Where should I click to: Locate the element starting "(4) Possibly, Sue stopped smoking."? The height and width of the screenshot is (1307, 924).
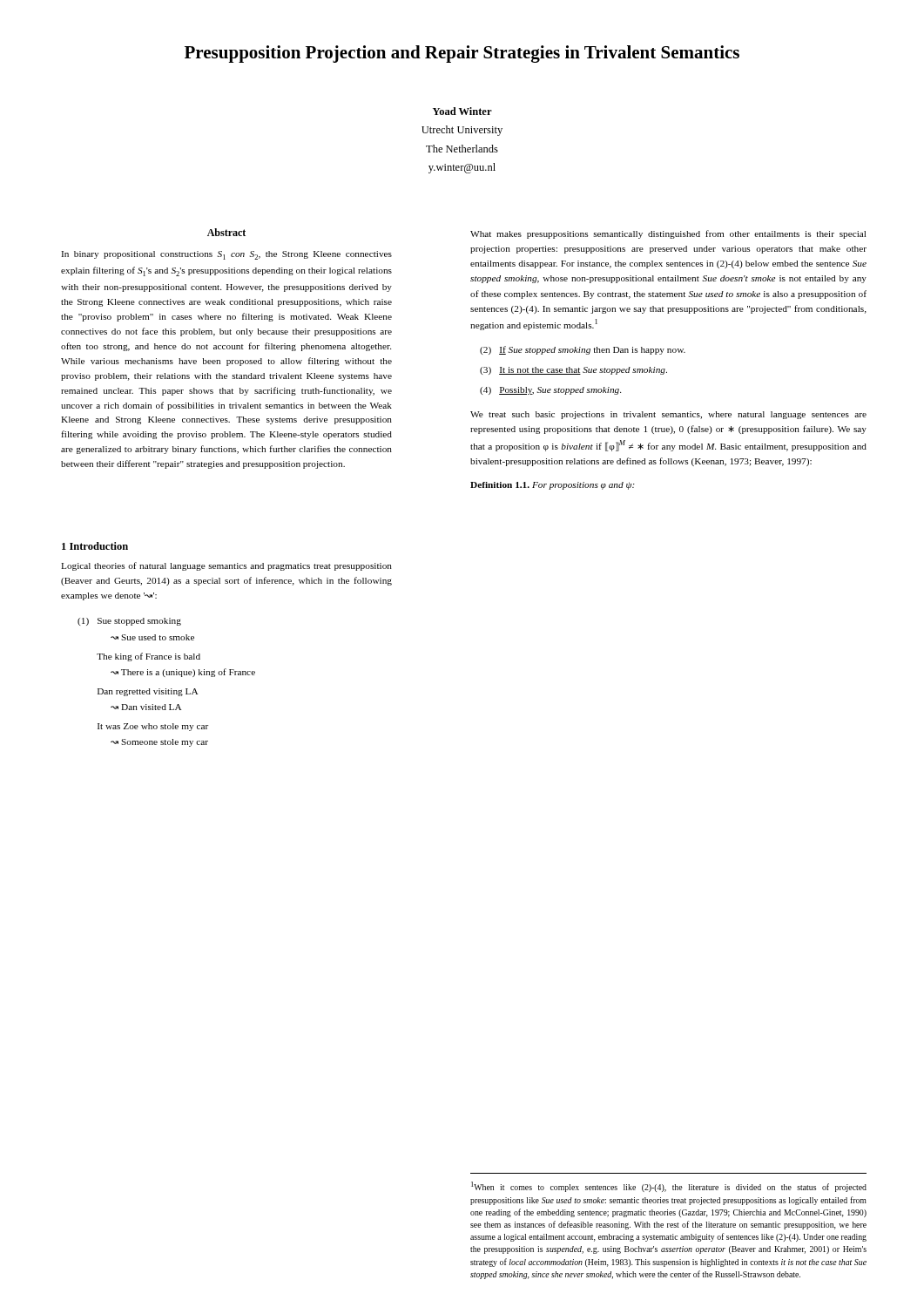pos(551,390)
